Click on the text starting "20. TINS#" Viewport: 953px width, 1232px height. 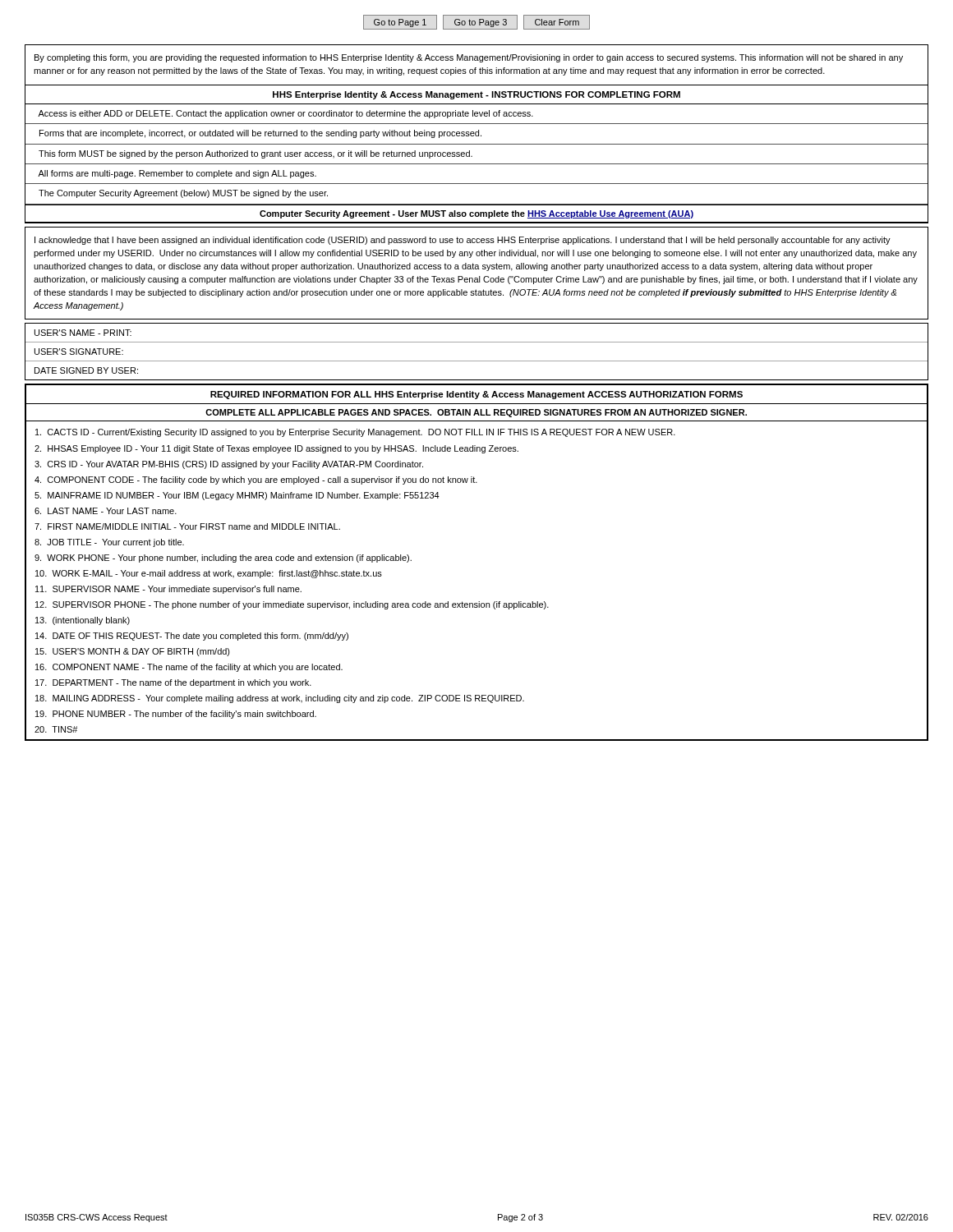(x=56, y=730)
